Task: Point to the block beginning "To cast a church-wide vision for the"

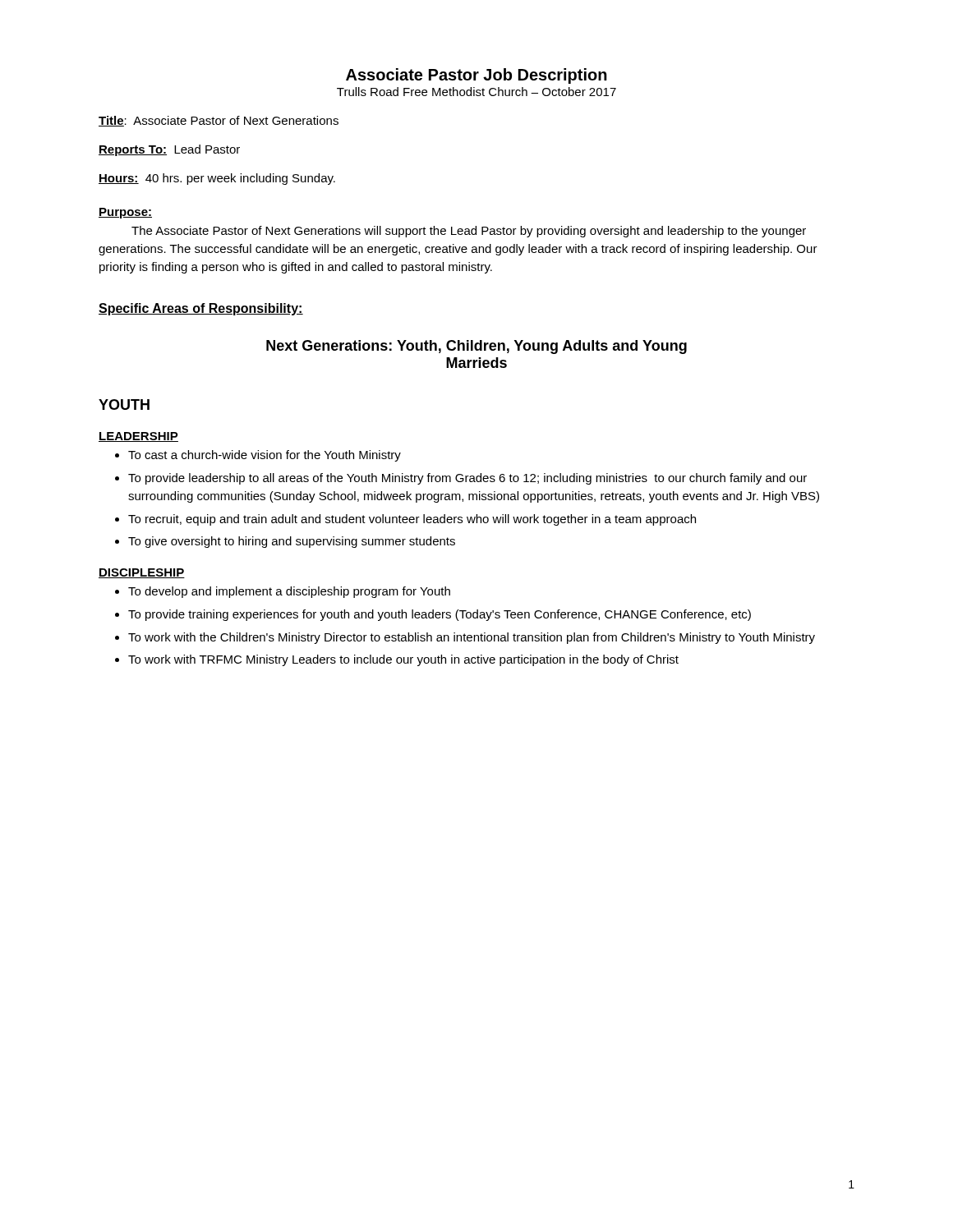Action: (258, 456)
